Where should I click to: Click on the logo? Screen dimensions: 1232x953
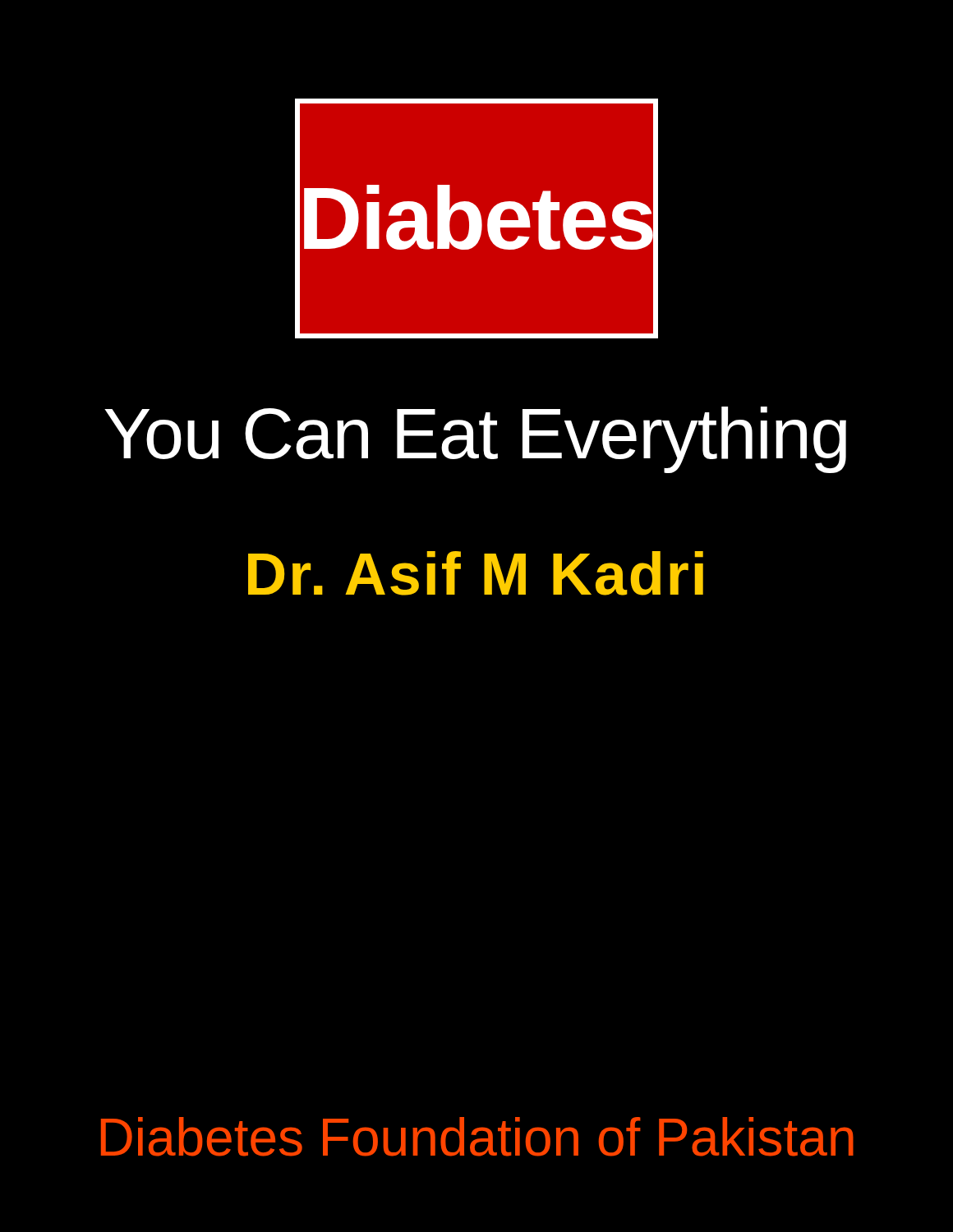tap(476, 218)
